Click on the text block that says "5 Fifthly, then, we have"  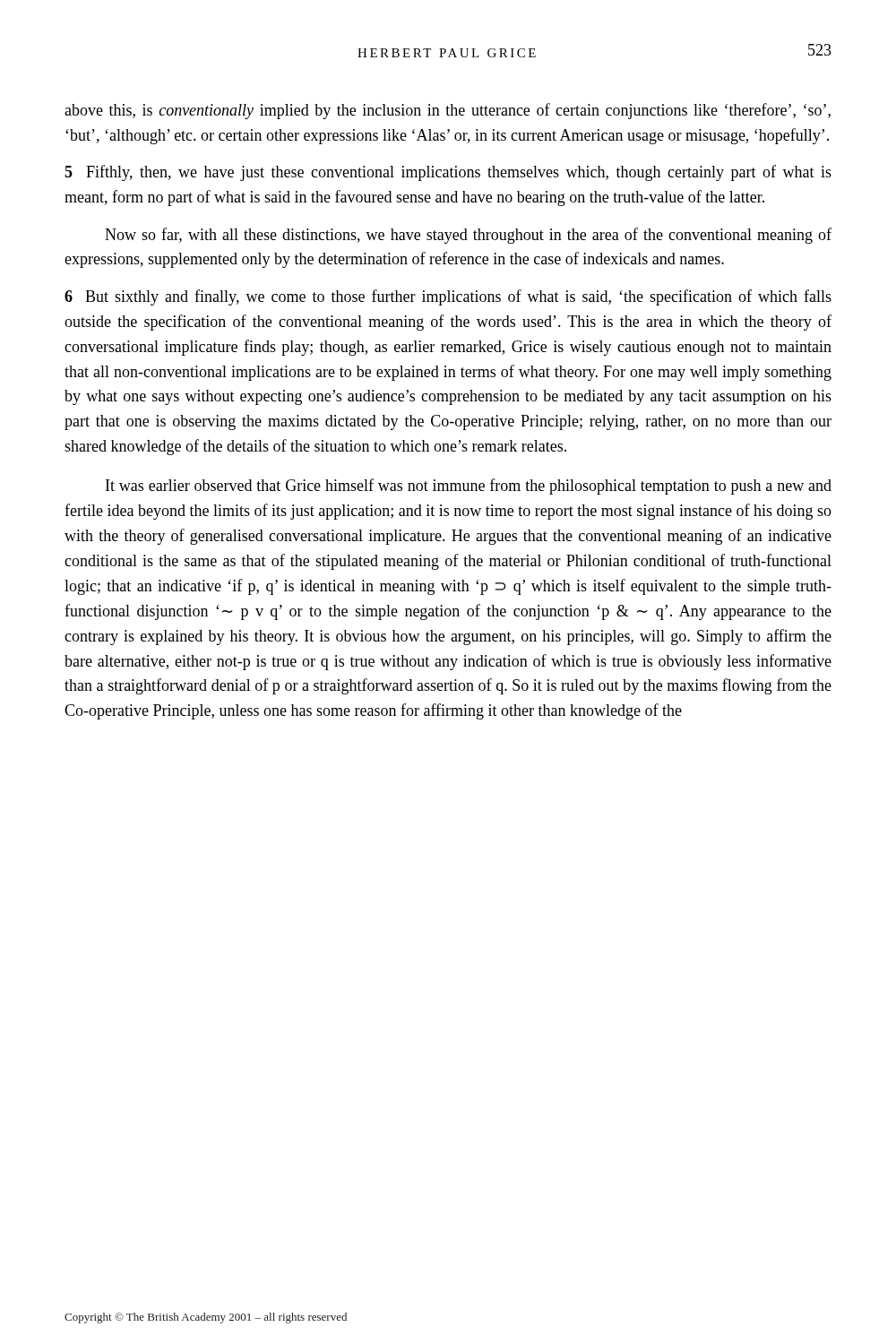448,186
